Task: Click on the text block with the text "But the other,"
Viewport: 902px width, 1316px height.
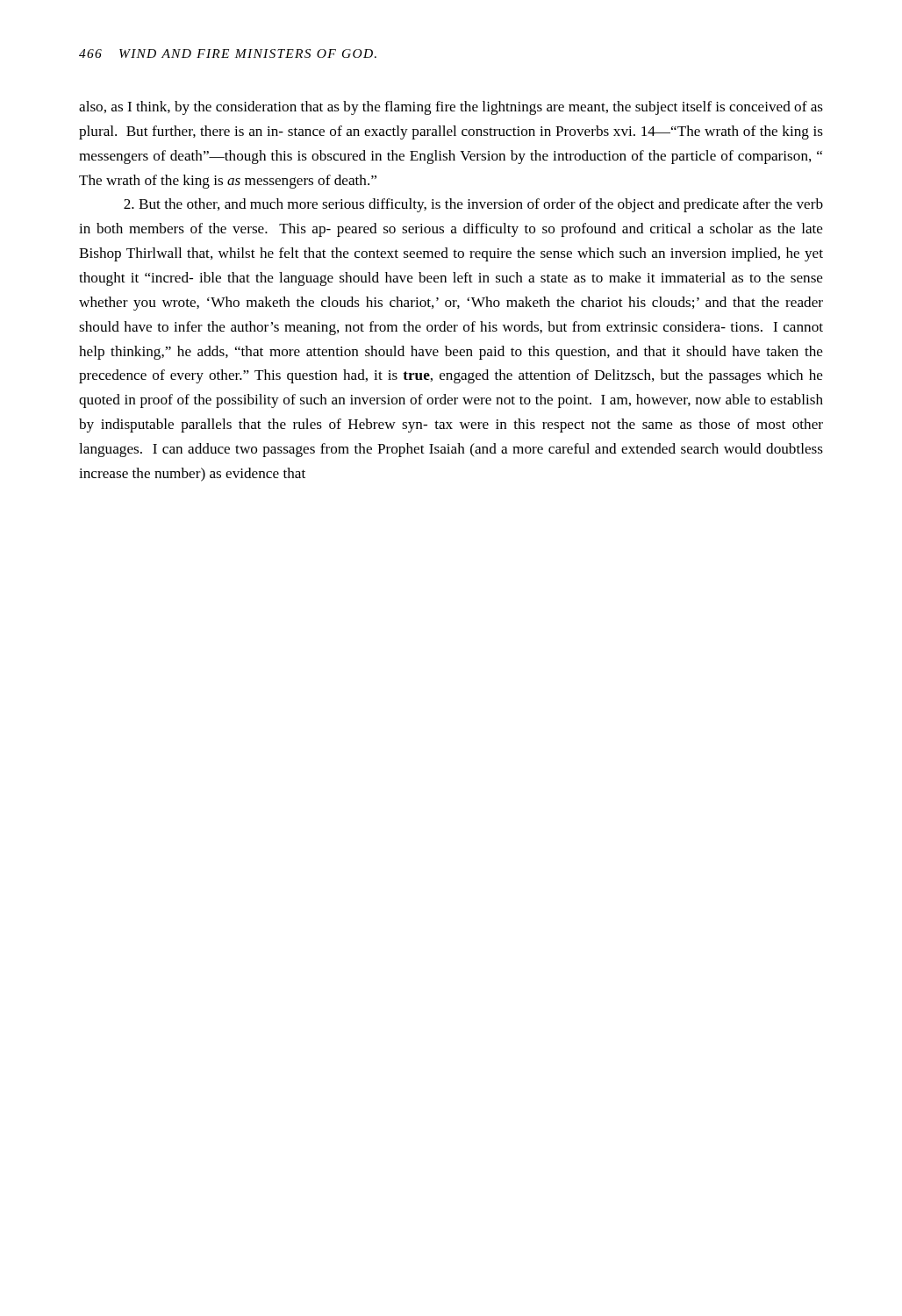Action: 451,339
